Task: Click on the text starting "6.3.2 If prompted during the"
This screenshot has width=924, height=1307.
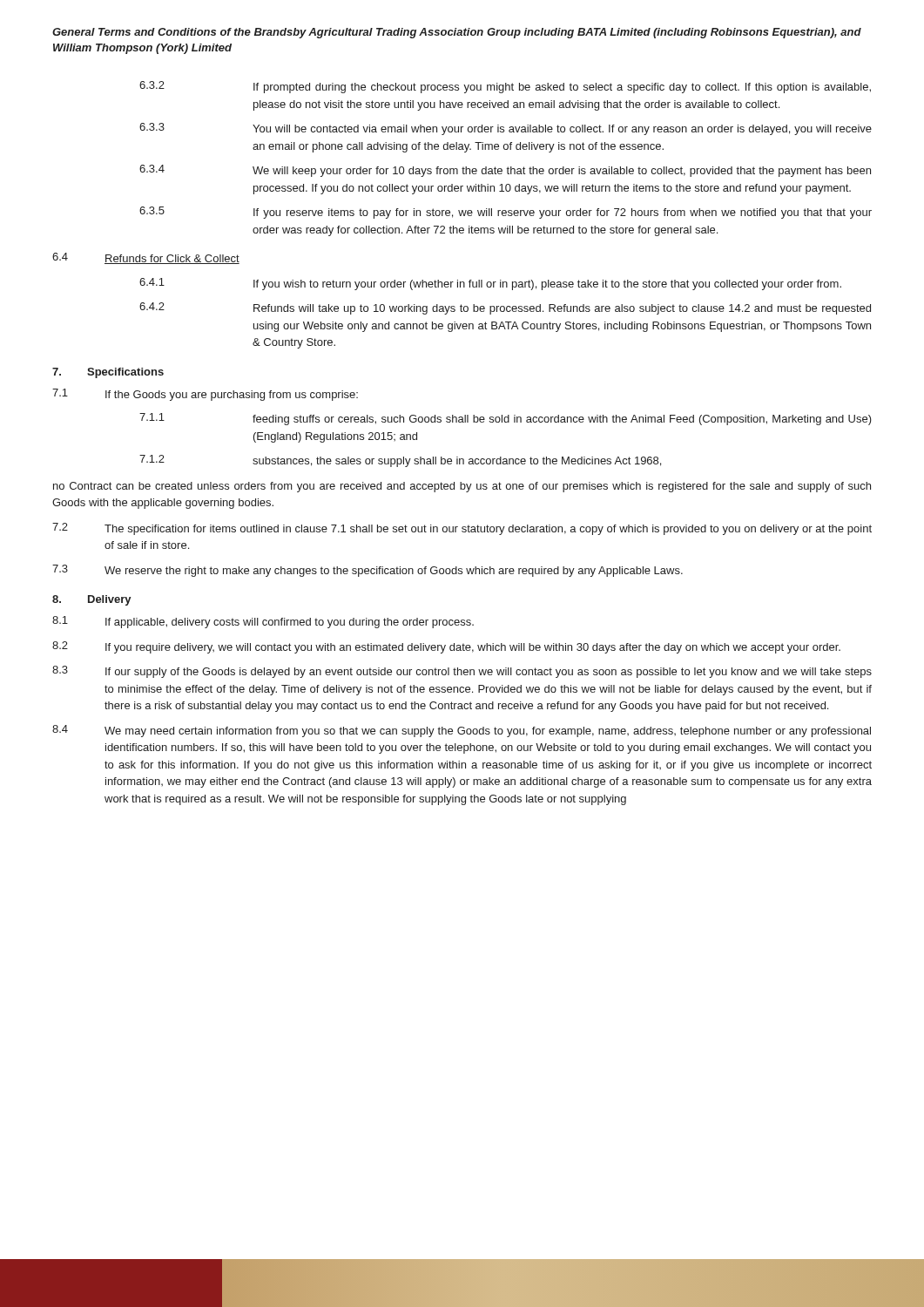Action: point(462,95)
